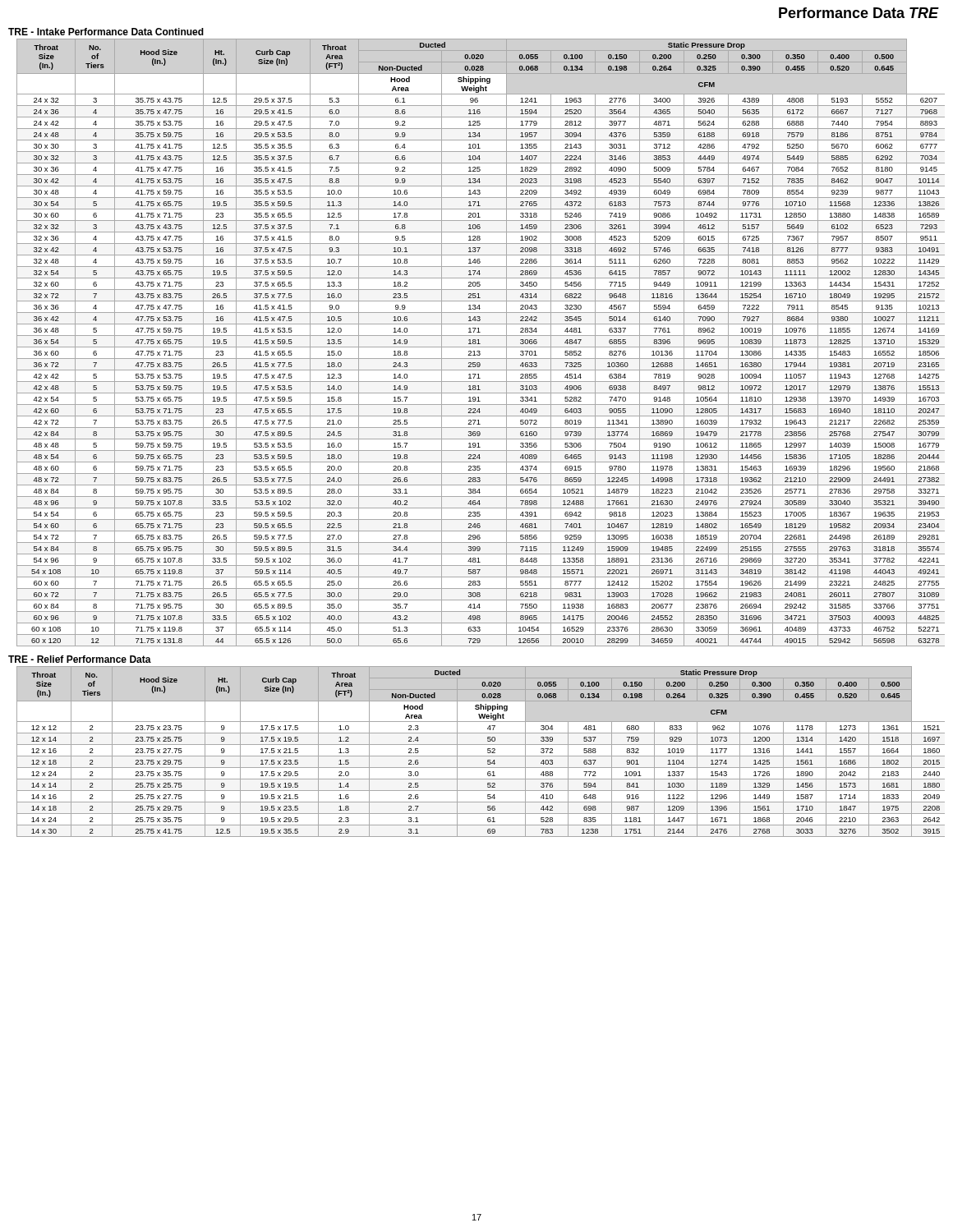The image size is (953, 1232).
Task: Find the table that mentions "30 x 54"
Action: (476, 342)
